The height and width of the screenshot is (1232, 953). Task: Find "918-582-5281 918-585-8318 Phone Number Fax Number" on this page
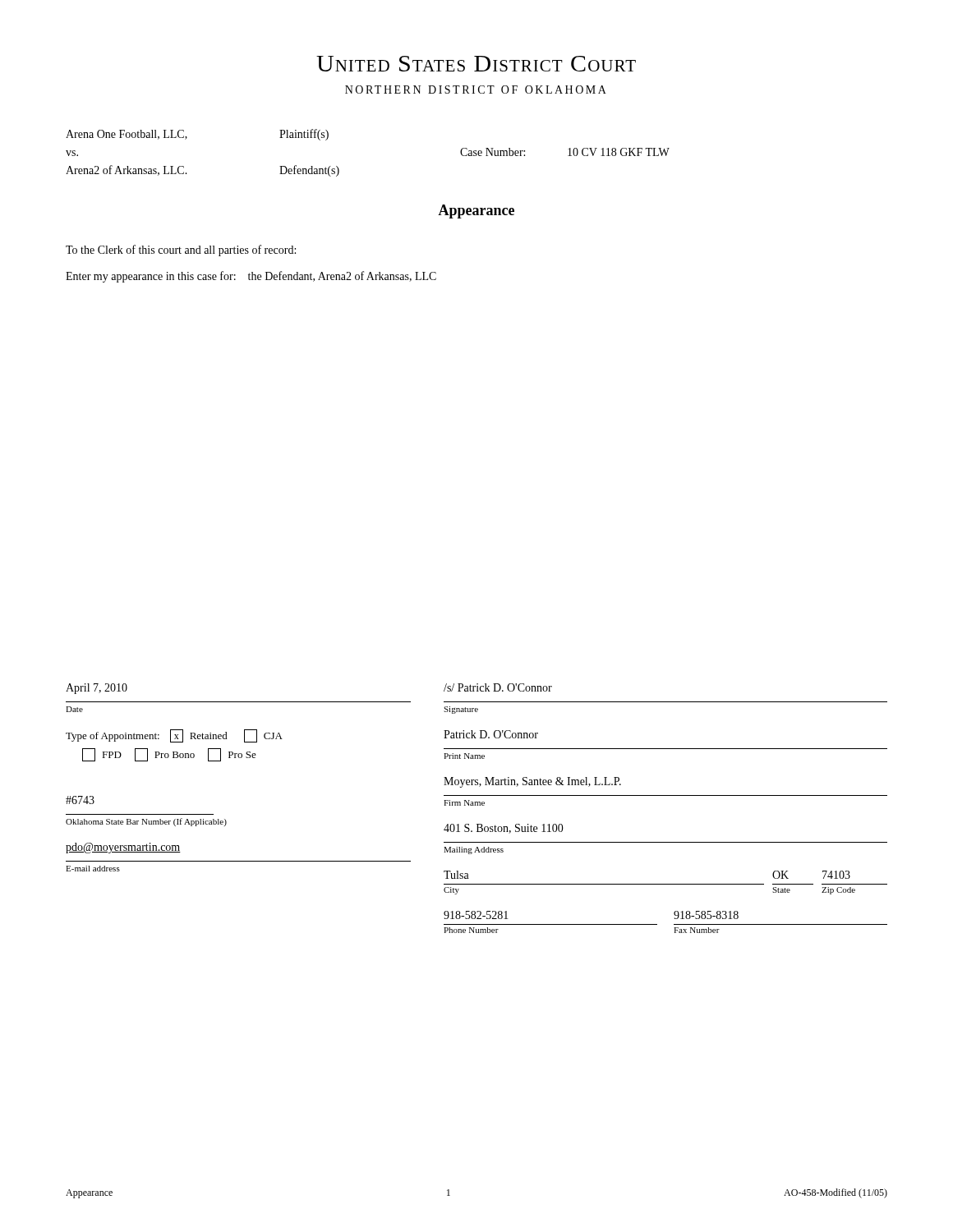[665, 922]
